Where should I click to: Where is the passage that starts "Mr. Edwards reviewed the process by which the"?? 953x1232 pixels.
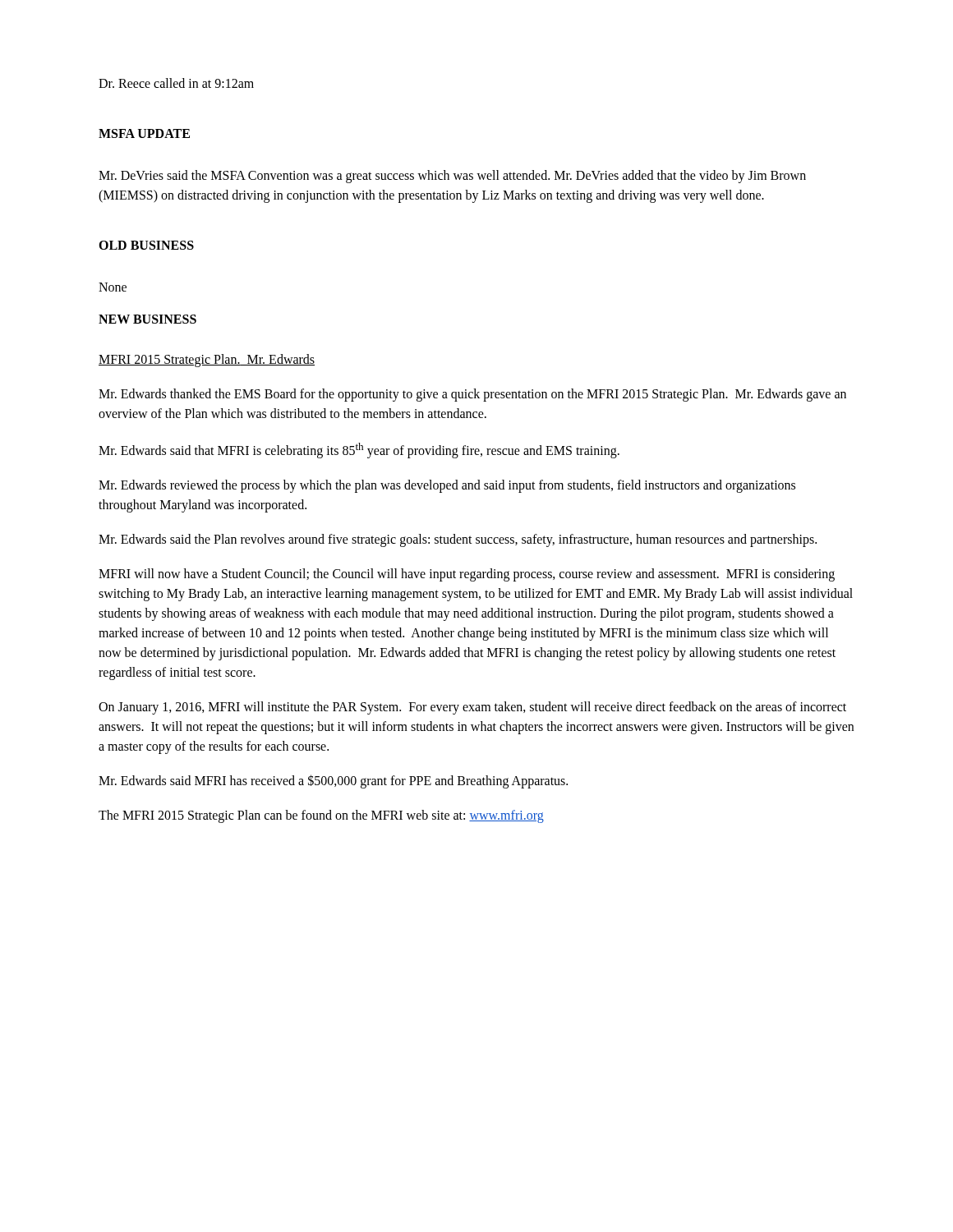(447, 495)
